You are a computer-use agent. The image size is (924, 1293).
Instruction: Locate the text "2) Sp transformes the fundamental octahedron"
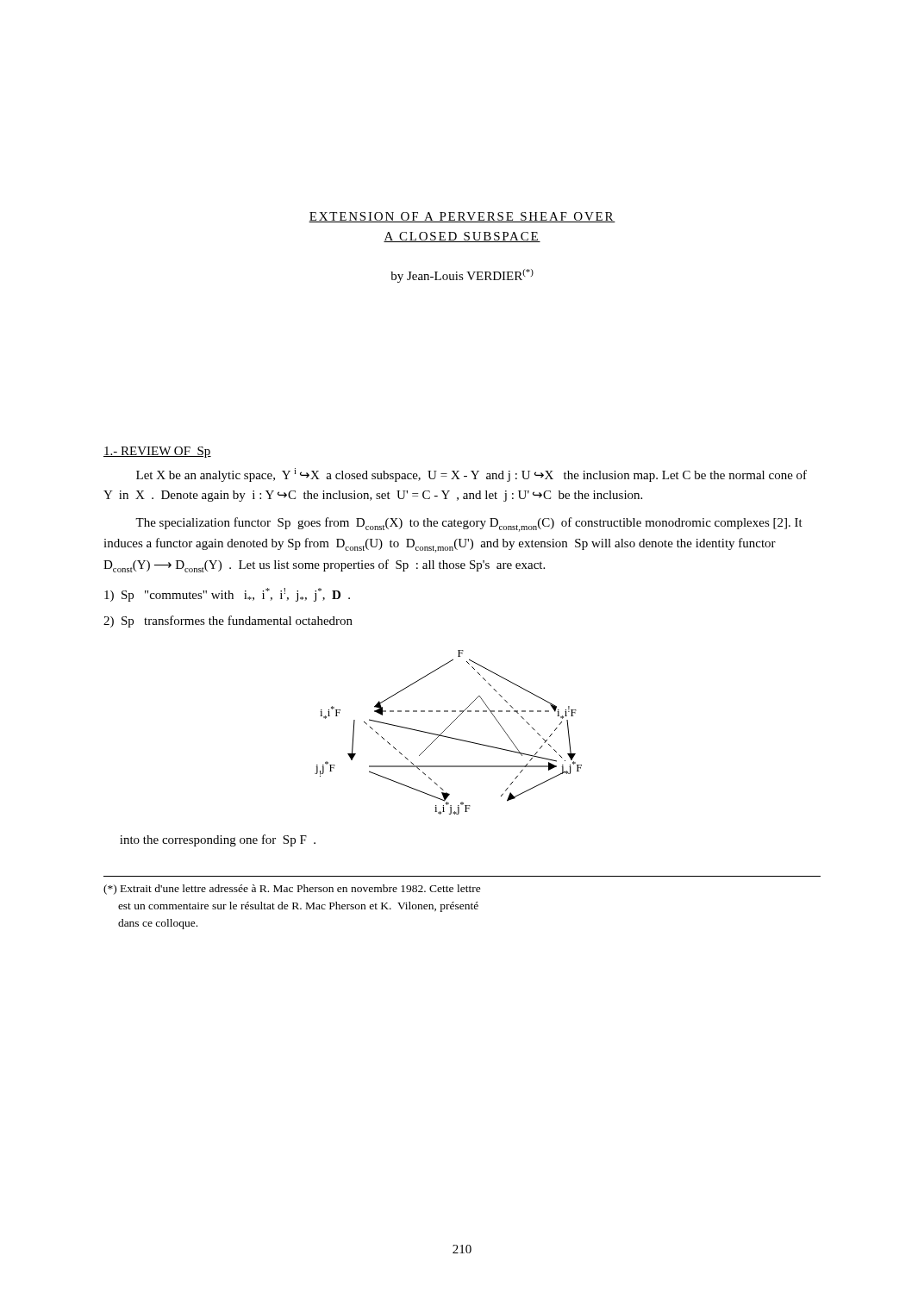coord(228,621)
